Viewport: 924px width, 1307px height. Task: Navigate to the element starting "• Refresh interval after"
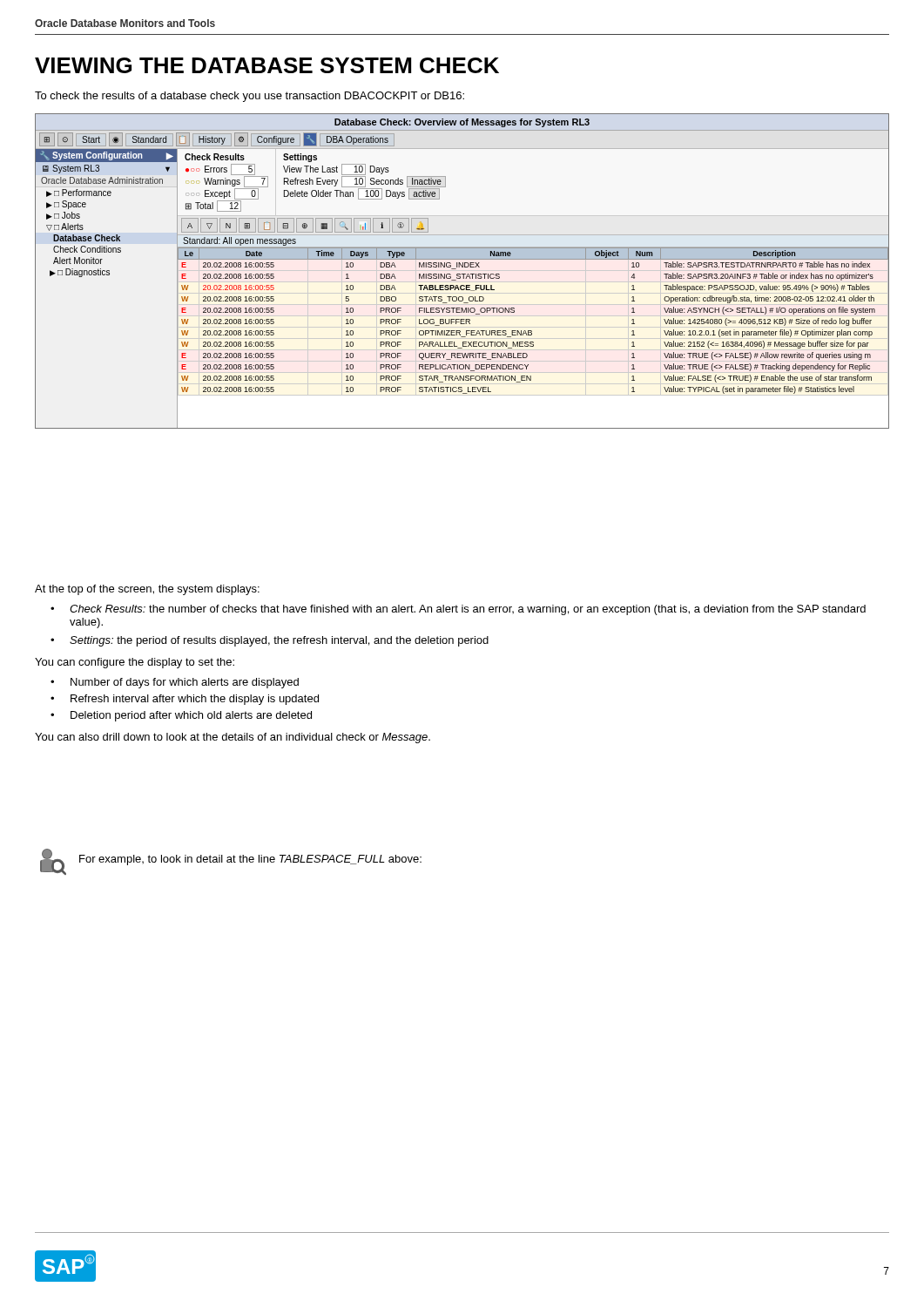[185, 698]
